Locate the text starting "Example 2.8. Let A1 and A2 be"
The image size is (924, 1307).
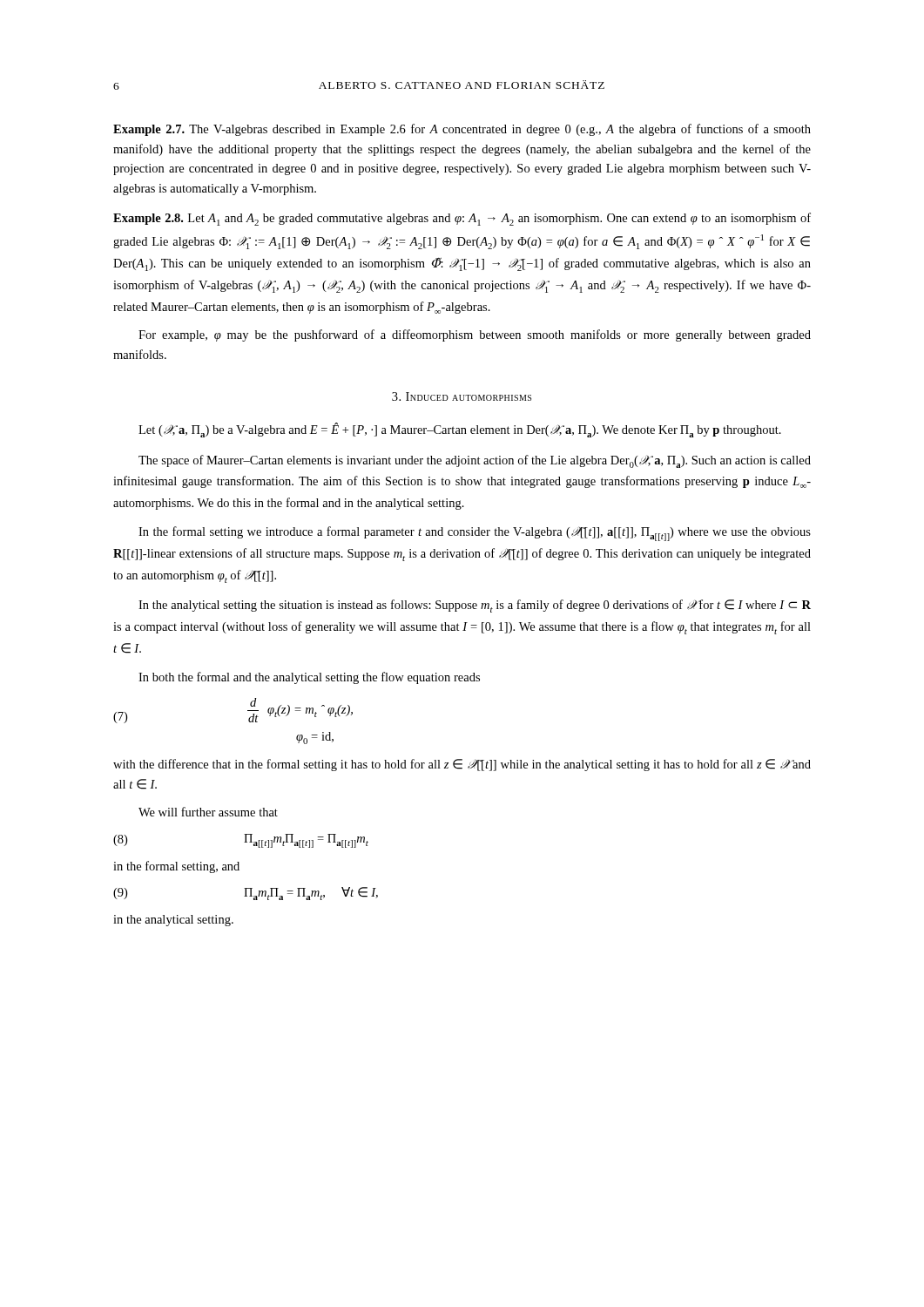462,287
